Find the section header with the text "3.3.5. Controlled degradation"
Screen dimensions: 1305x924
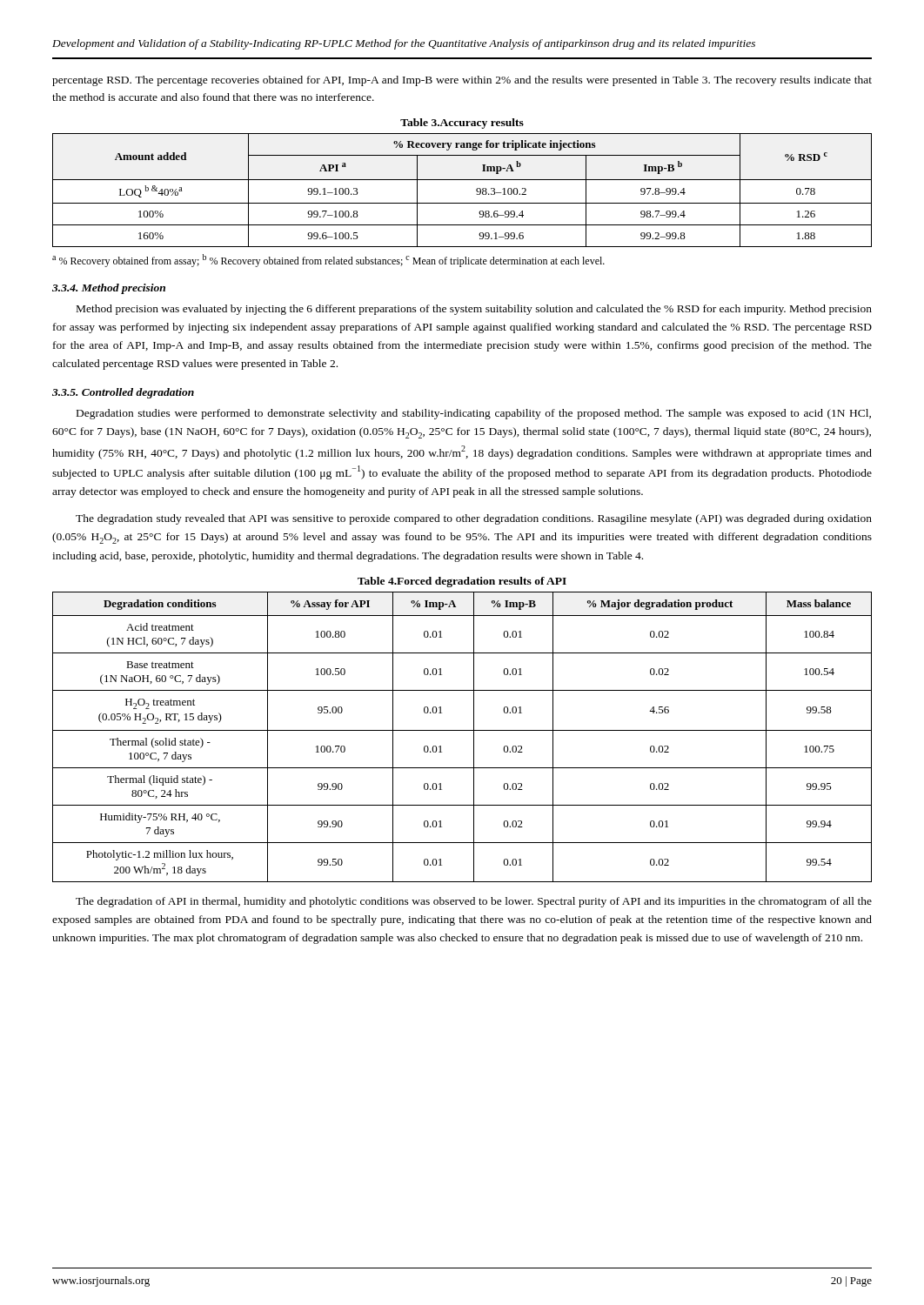click(x=123, y=392)
